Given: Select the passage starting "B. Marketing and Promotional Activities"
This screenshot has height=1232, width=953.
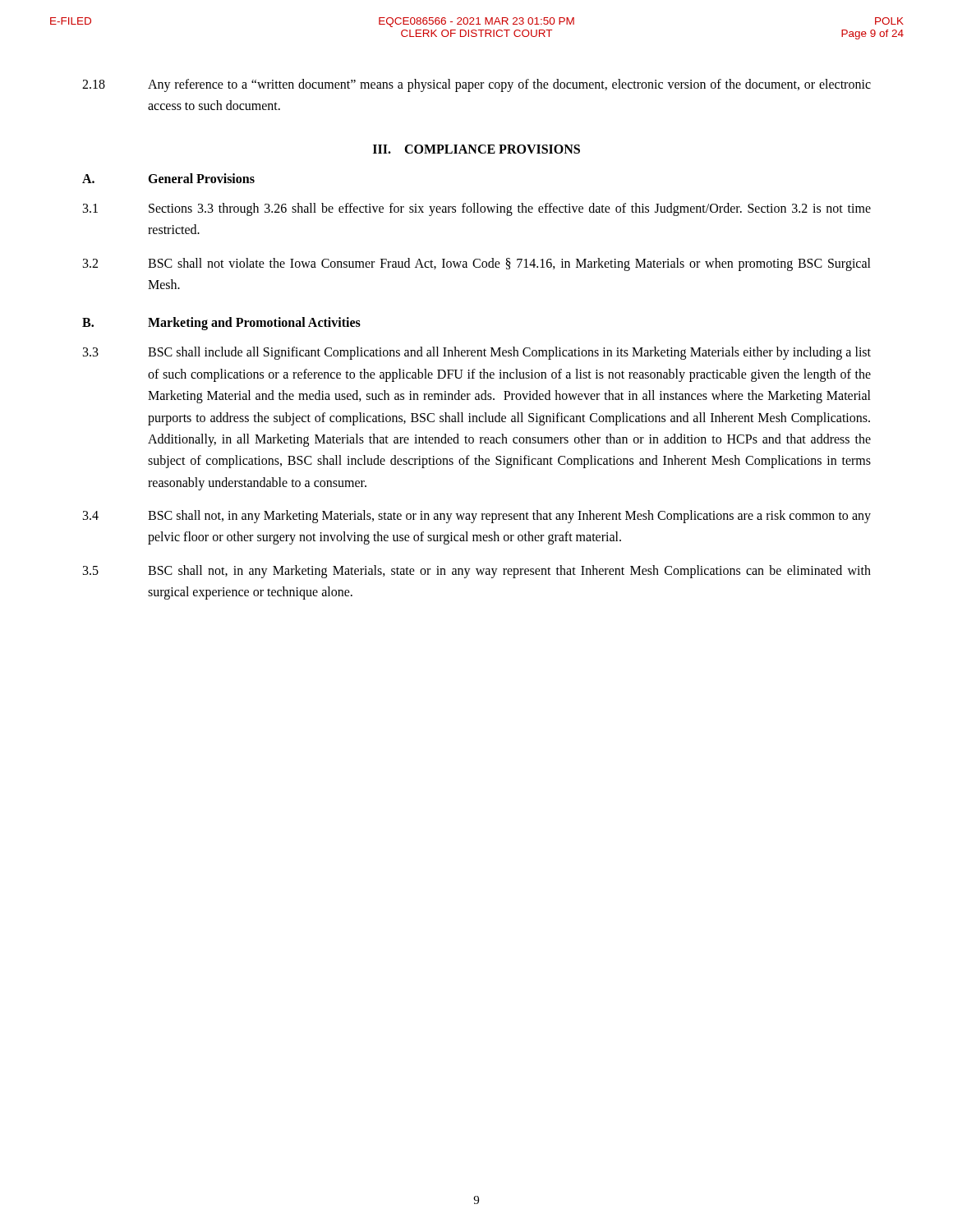Looking at the screenshot, I should pyautogui.click(x=221, y=324).
